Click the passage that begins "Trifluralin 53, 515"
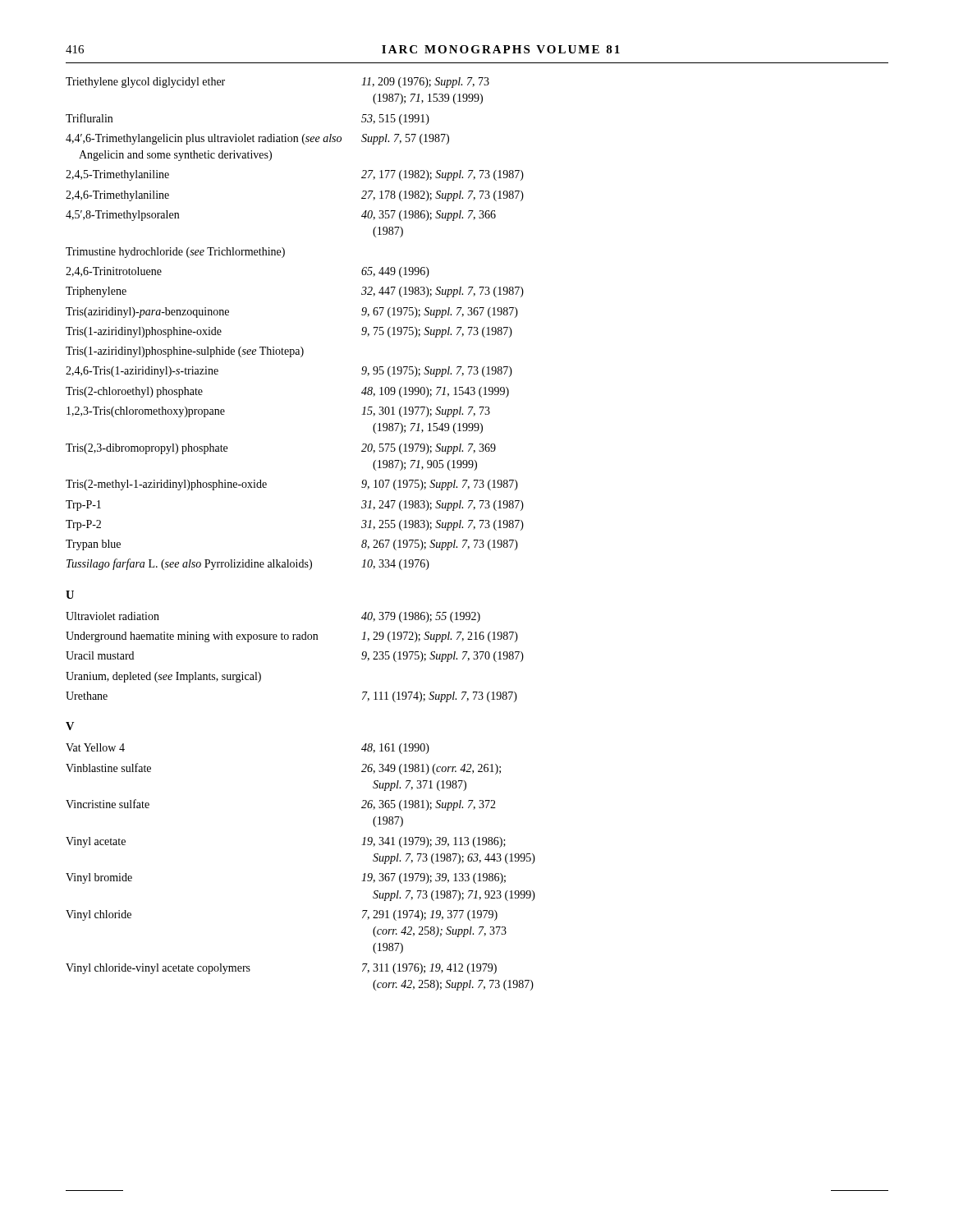Viewport: 954px width, 1232px height. 88,119
